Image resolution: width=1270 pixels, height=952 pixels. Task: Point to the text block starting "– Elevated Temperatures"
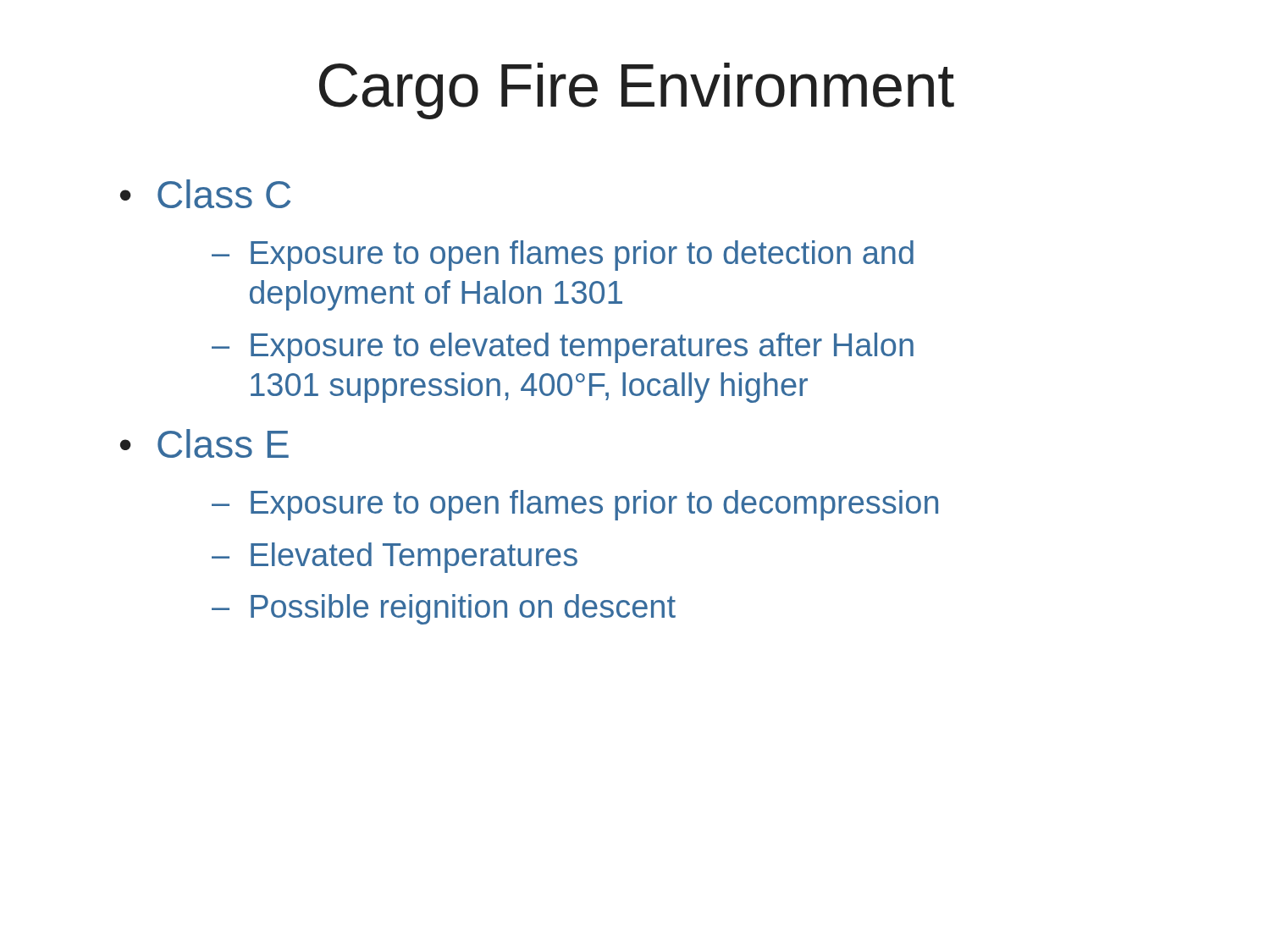(x=395, y=555)
